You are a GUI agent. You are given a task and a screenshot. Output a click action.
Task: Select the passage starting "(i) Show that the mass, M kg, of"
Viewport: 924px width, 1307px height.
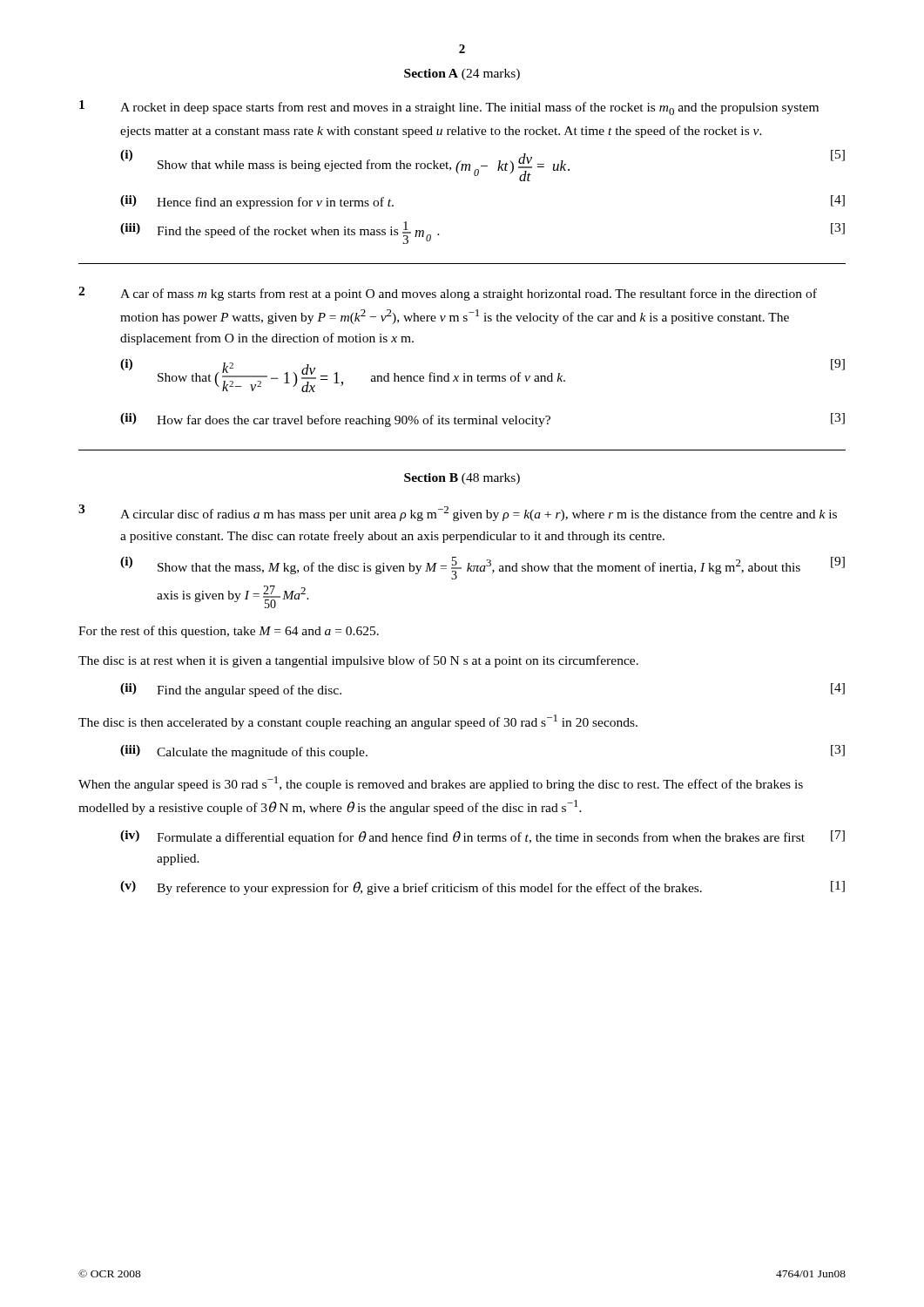(483, 581)
